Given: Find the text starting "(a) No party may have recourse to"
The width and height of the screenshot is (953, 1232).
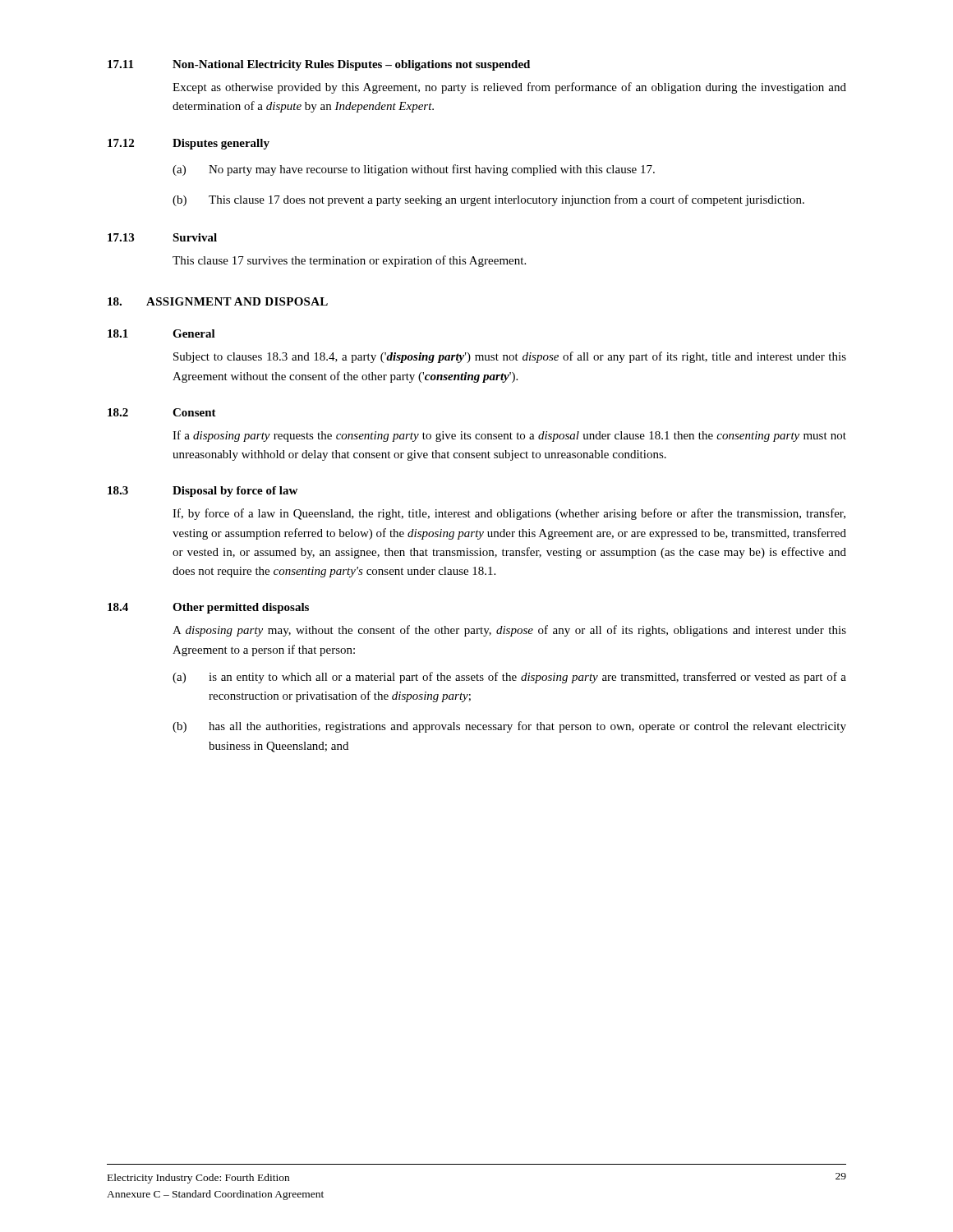Looking at the screenshot, I should point(509,169).
